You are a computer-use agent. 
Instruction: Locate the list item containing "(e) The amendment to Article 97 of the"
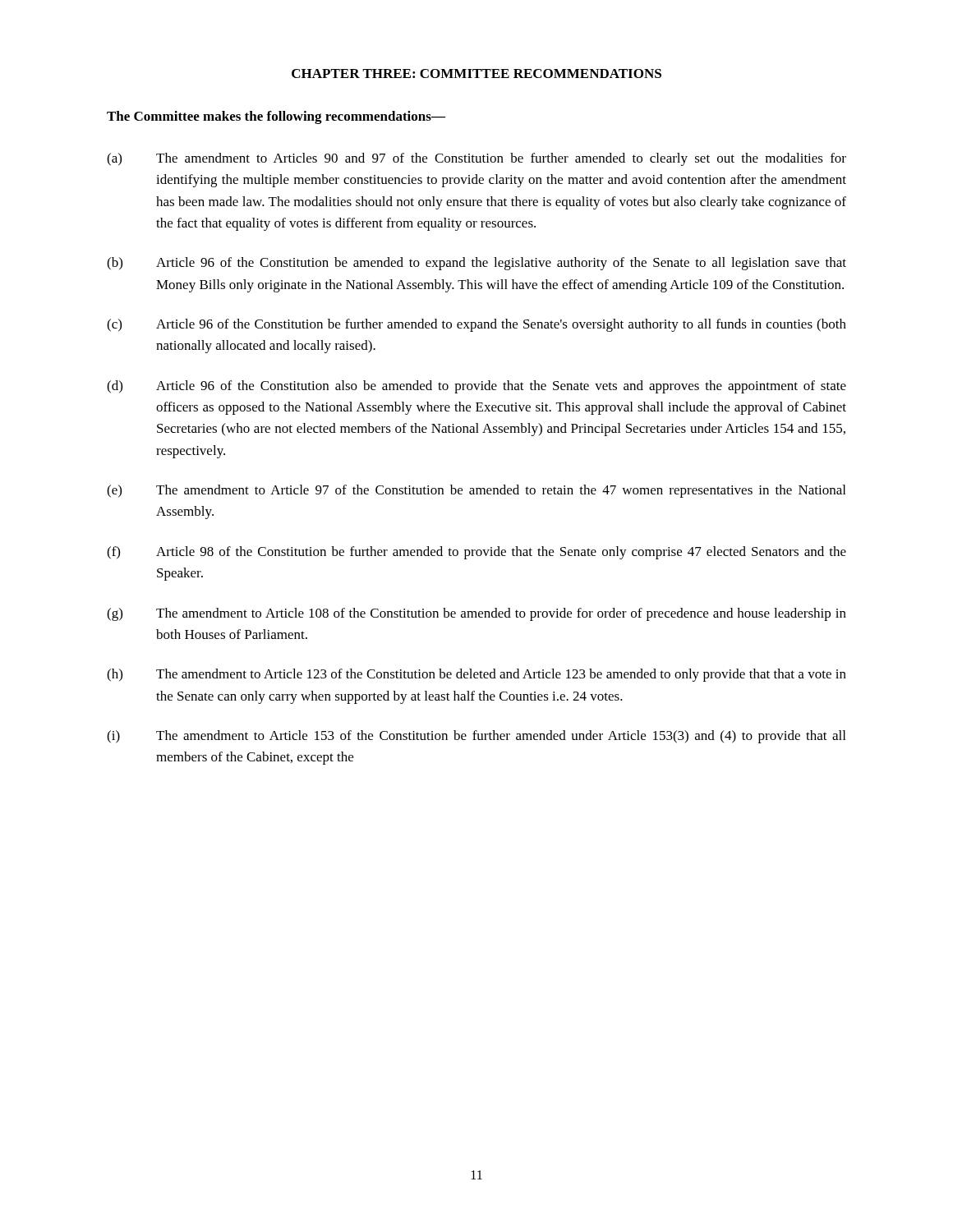click(x=476, y=501)
